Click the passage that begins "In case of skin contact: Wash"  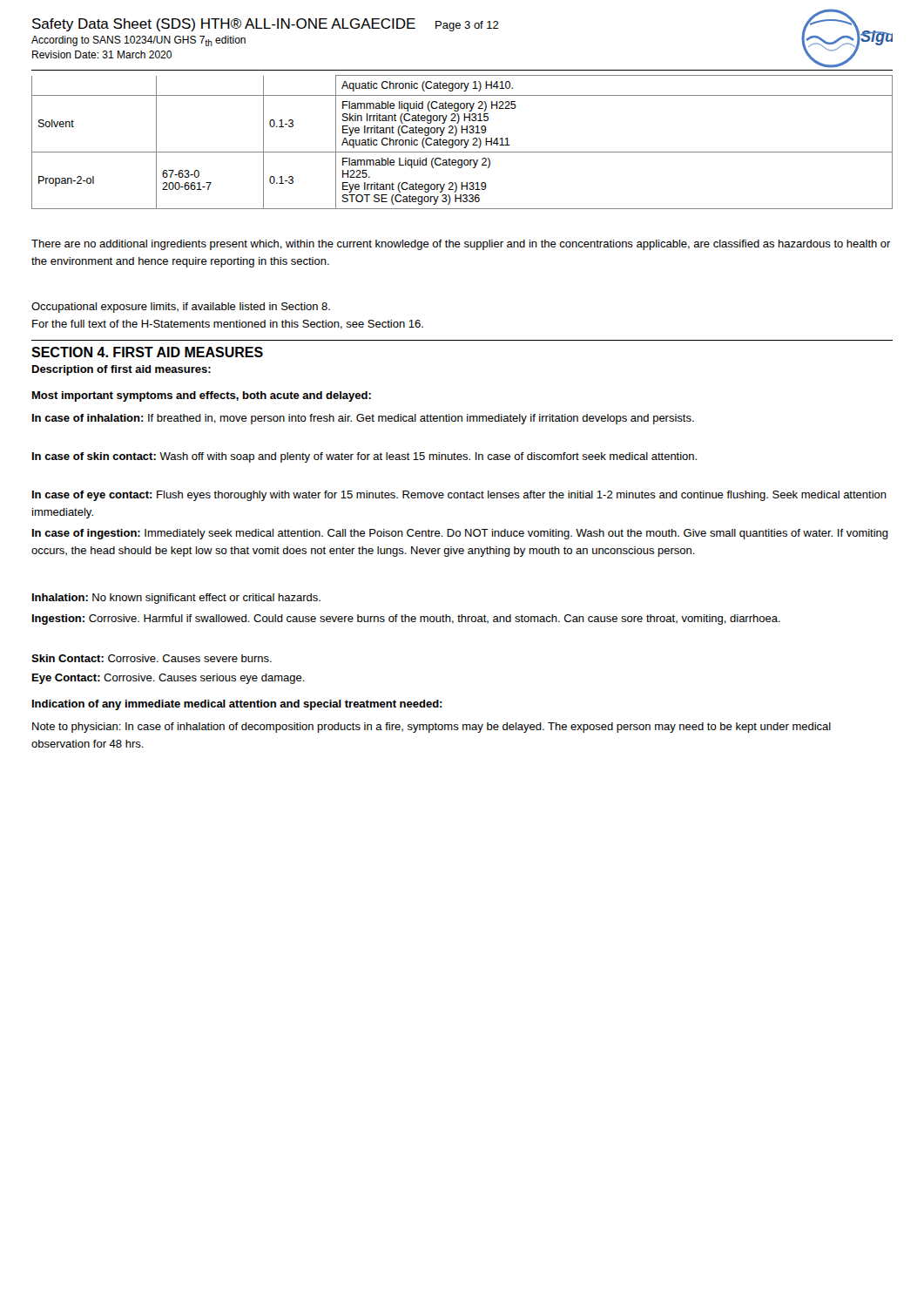point(365,456)
